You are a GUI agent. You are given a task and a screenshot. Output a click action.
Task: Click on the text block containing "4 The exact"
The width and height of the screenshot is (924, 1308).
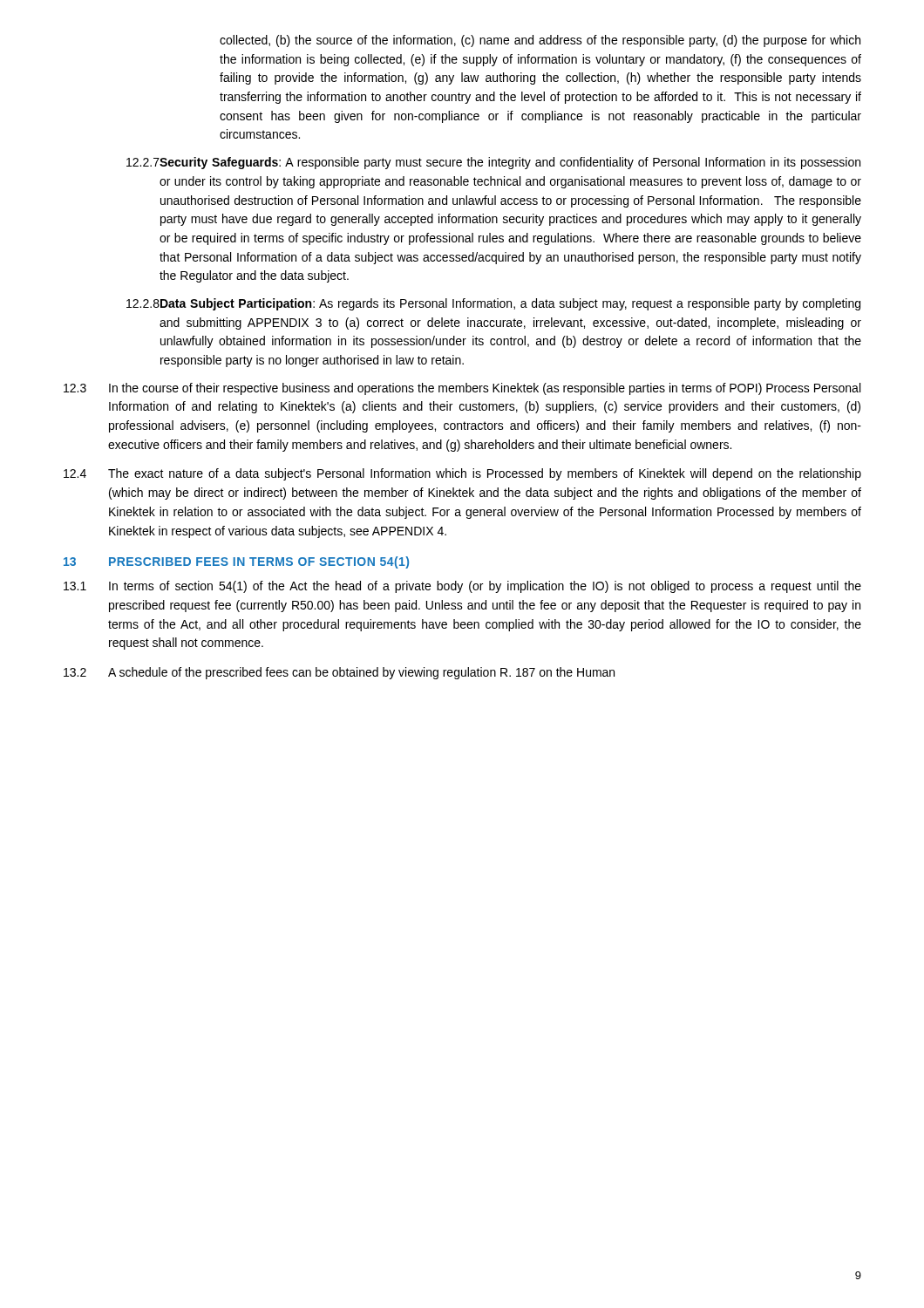462,503
